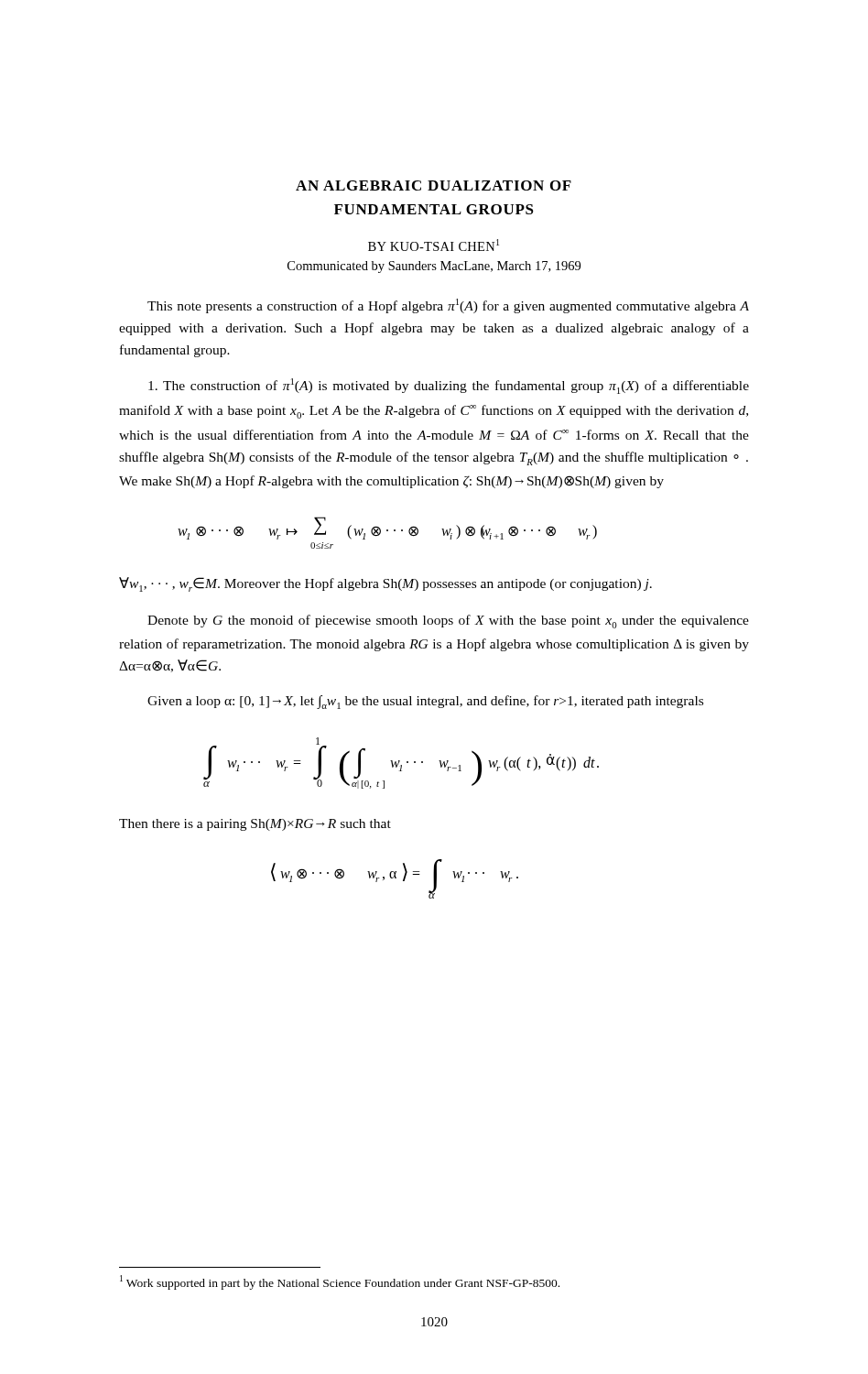Point to "AN ALGEBRAIC DUALIZATION OFFUNDAMENTAL GROUPS"
Screen dimensions: 1374x868
tap(434, 197)
